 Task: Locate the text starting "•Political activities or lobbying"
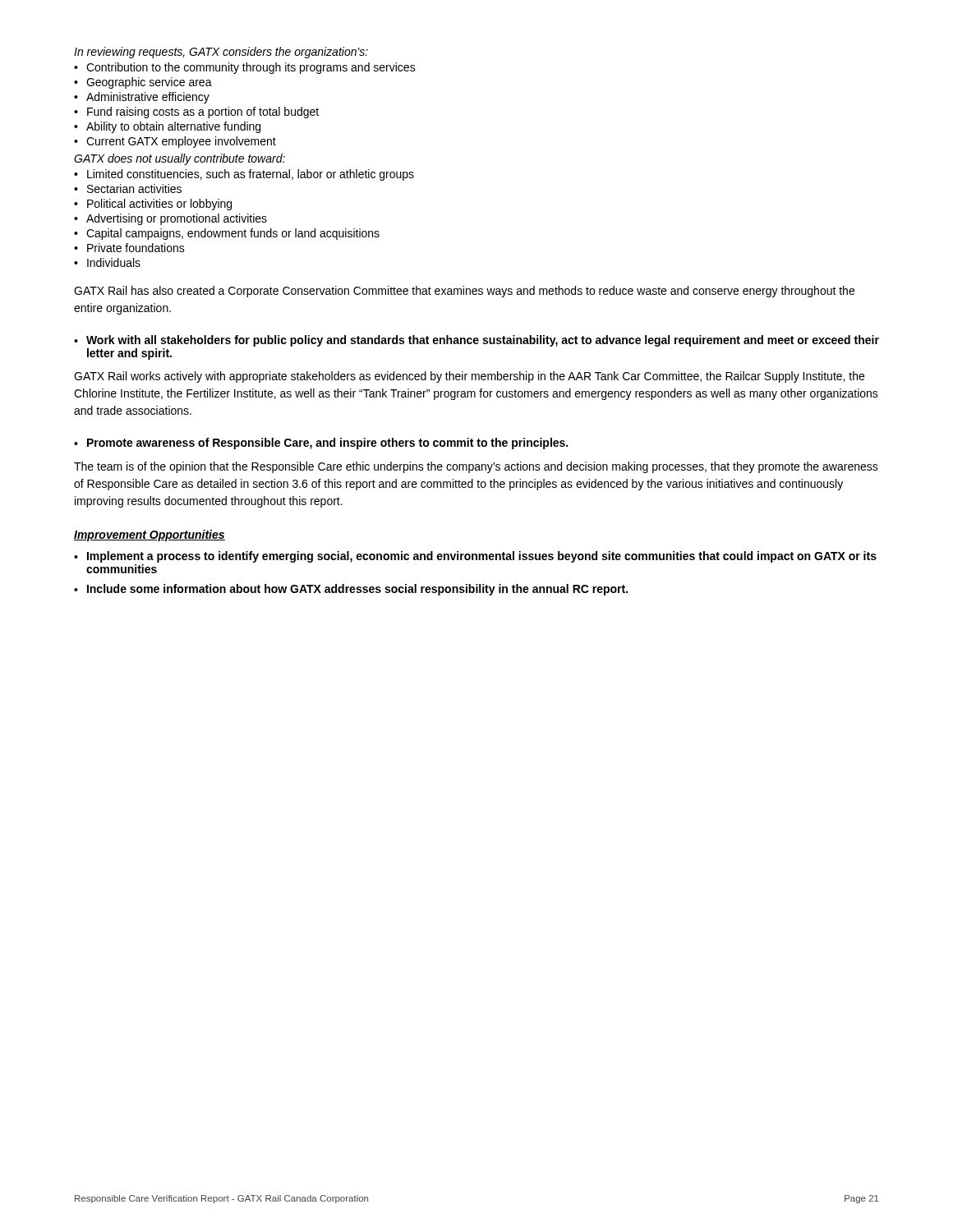[153, 204]
